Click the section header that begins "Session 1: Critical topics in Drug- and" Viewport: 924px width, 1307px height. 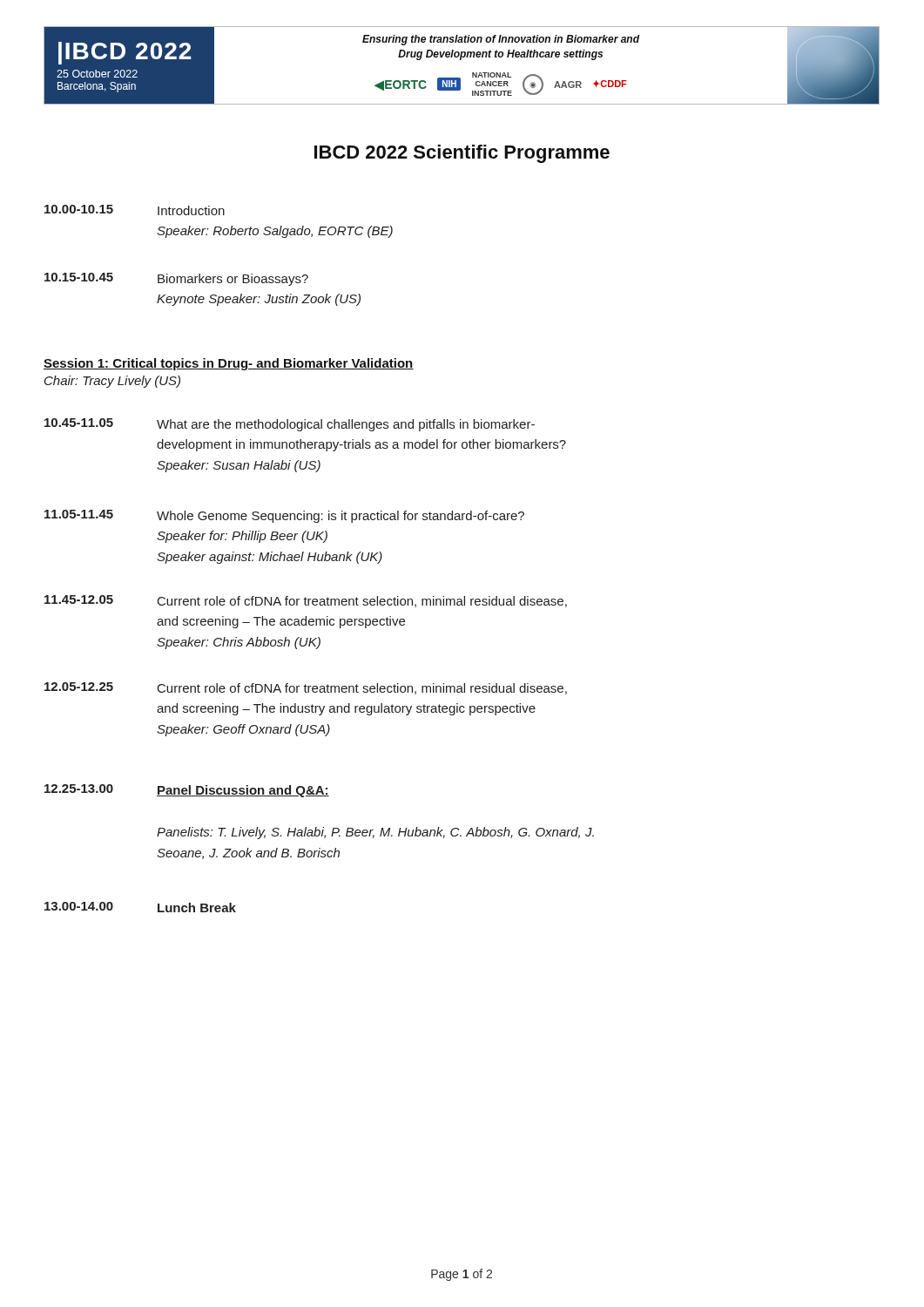229,364
